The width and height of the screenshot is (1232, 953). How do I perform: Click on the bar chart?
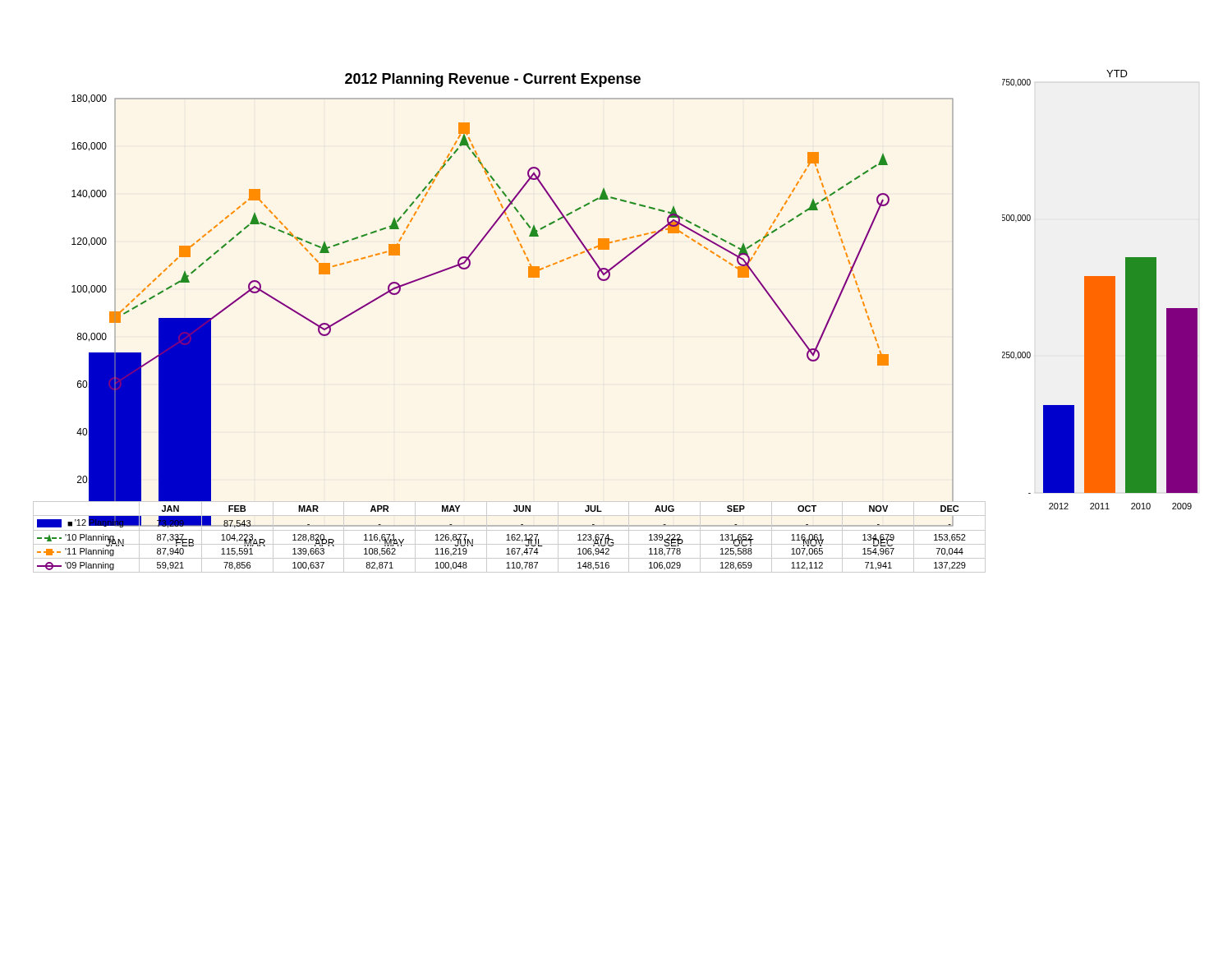pos(1105,320)
